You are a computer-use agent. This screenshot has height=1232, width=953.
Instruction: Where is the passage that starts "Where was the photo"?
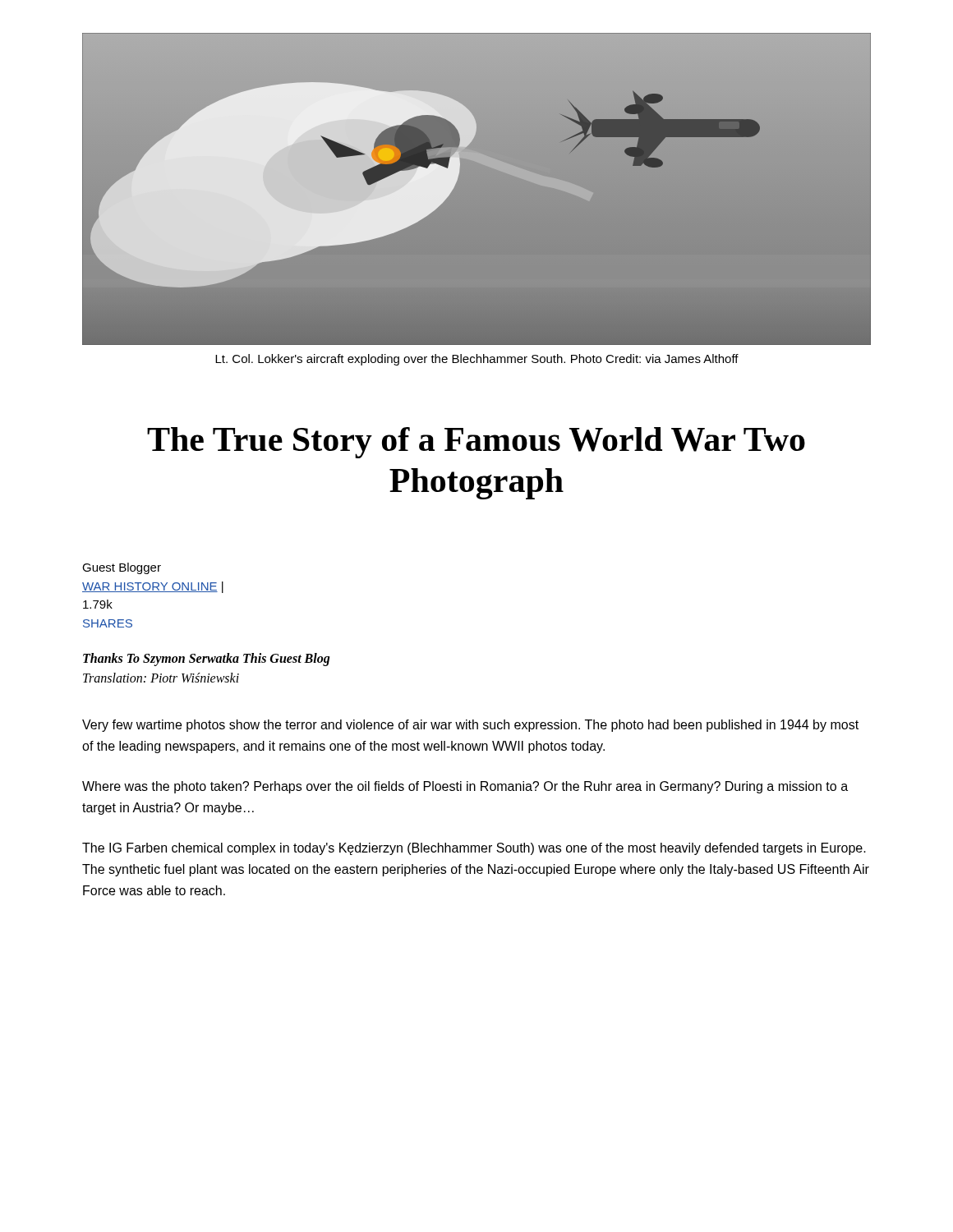476,797
